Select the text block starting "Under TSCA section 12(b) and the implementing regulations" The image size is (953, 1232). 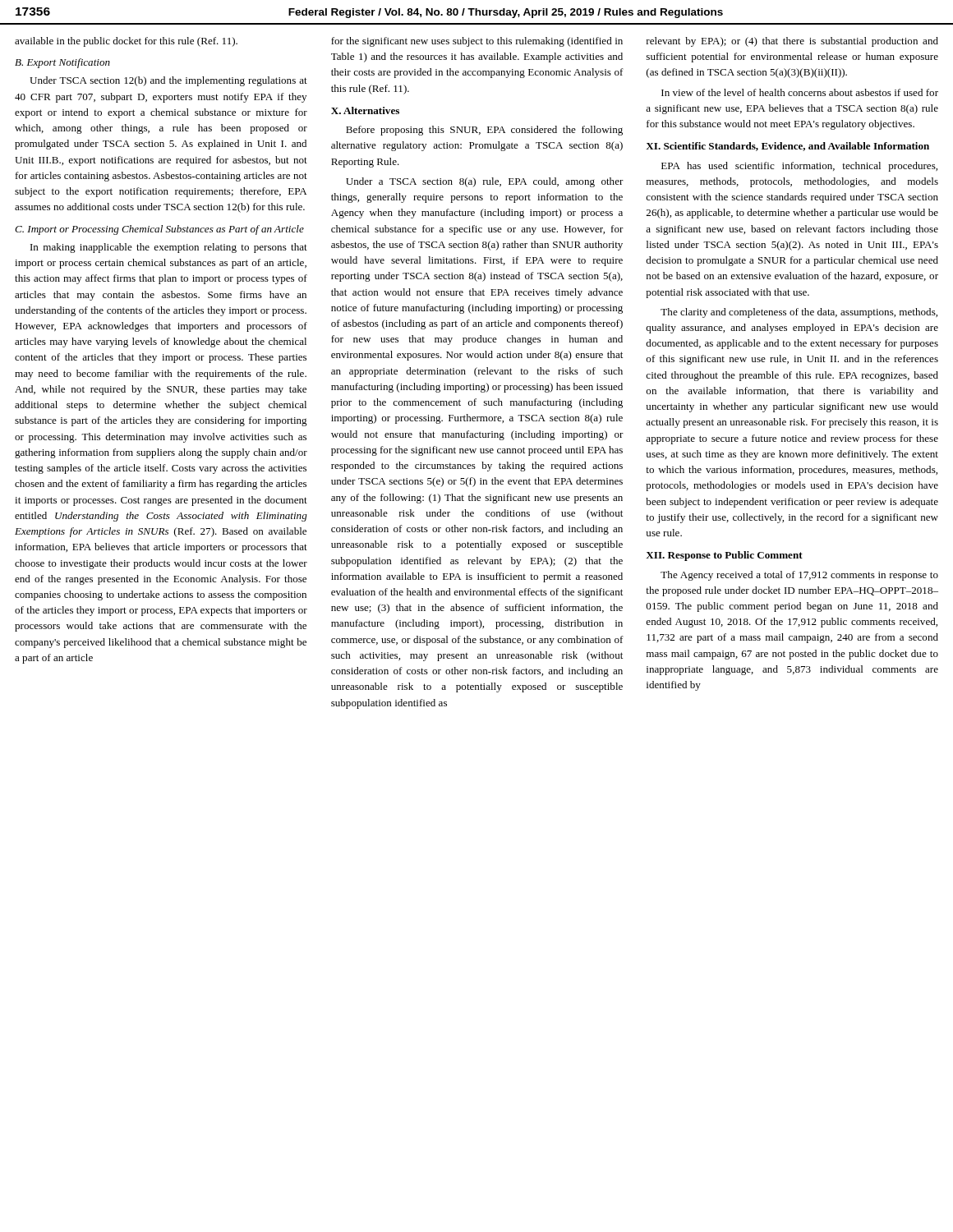(161, 144)
